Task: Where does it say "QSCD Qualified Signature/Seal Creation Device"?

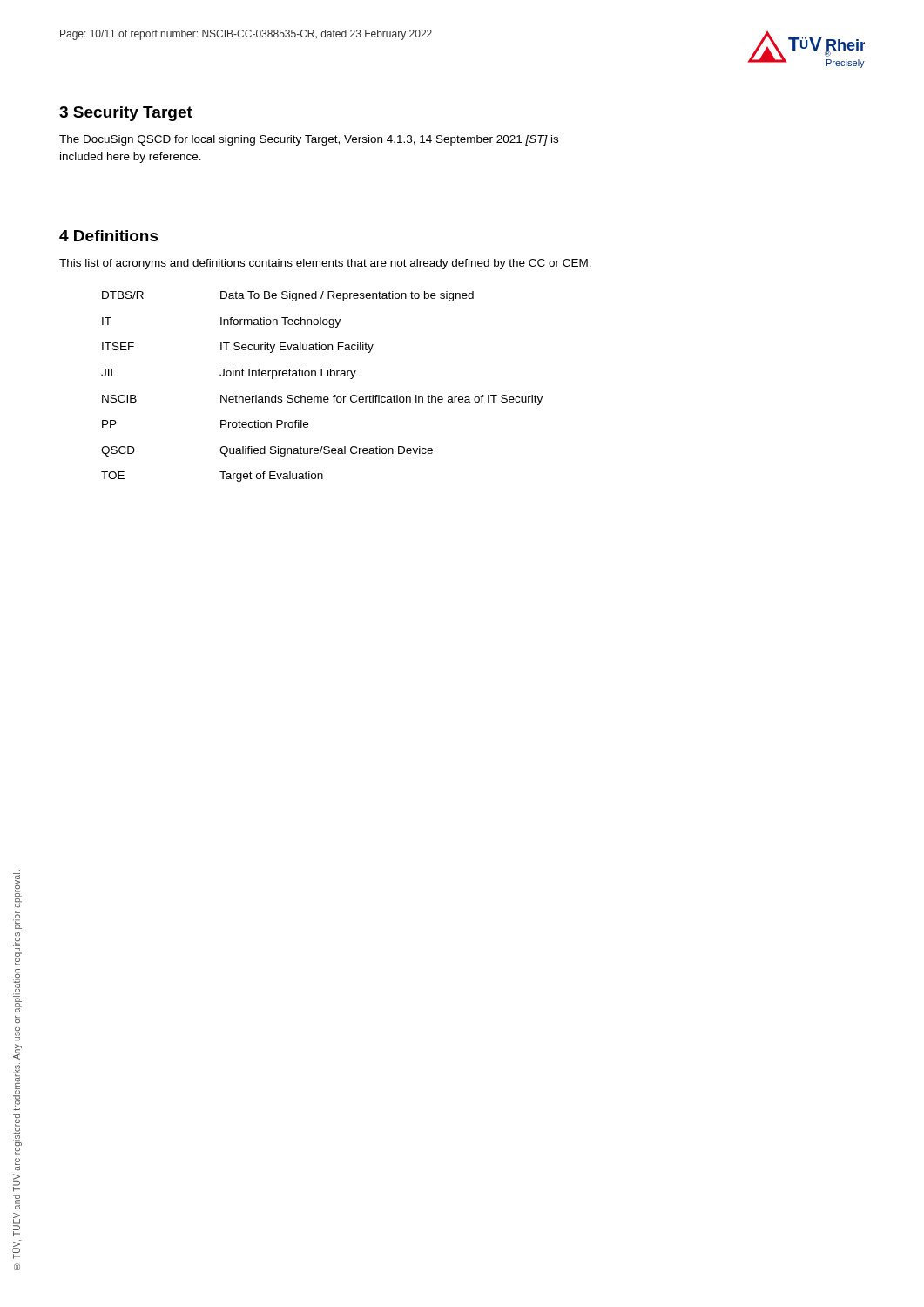Action: pos(267,451)
